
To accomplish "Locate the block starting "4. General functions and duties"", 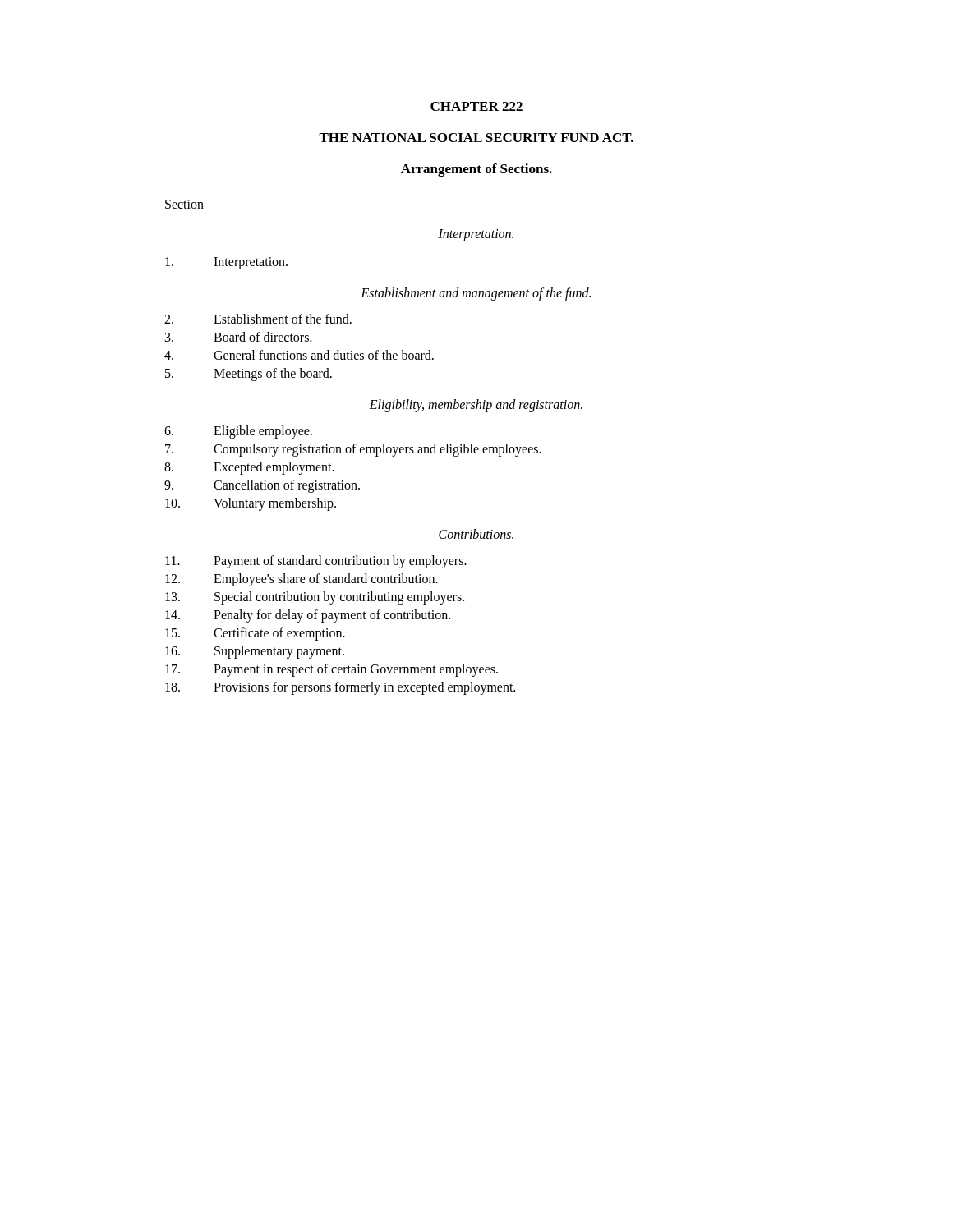I will click(x=299, y=355).
